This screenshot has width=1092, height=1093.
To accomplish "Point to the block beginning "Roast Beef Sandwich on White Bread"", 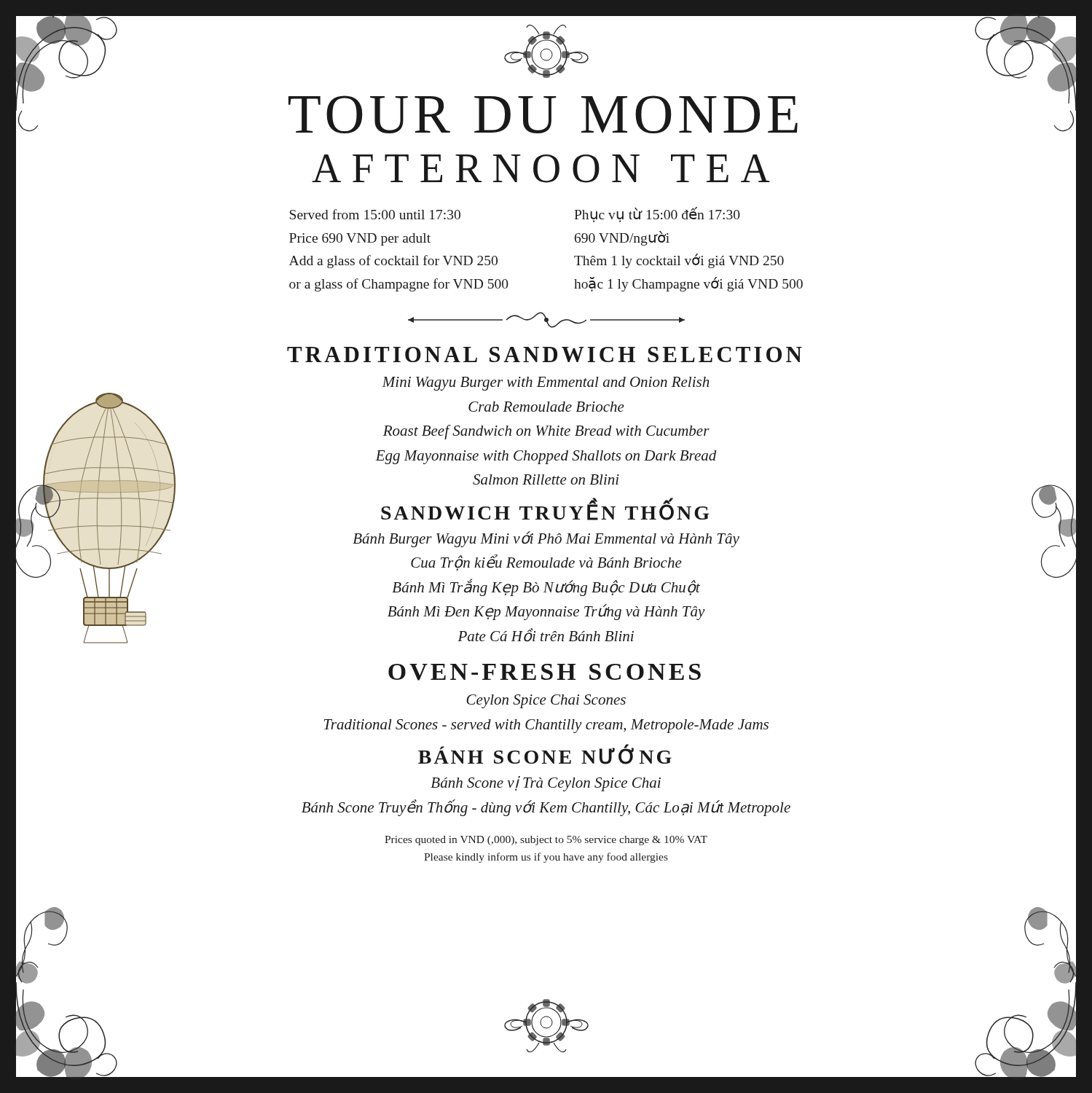I will pos(546,431).
